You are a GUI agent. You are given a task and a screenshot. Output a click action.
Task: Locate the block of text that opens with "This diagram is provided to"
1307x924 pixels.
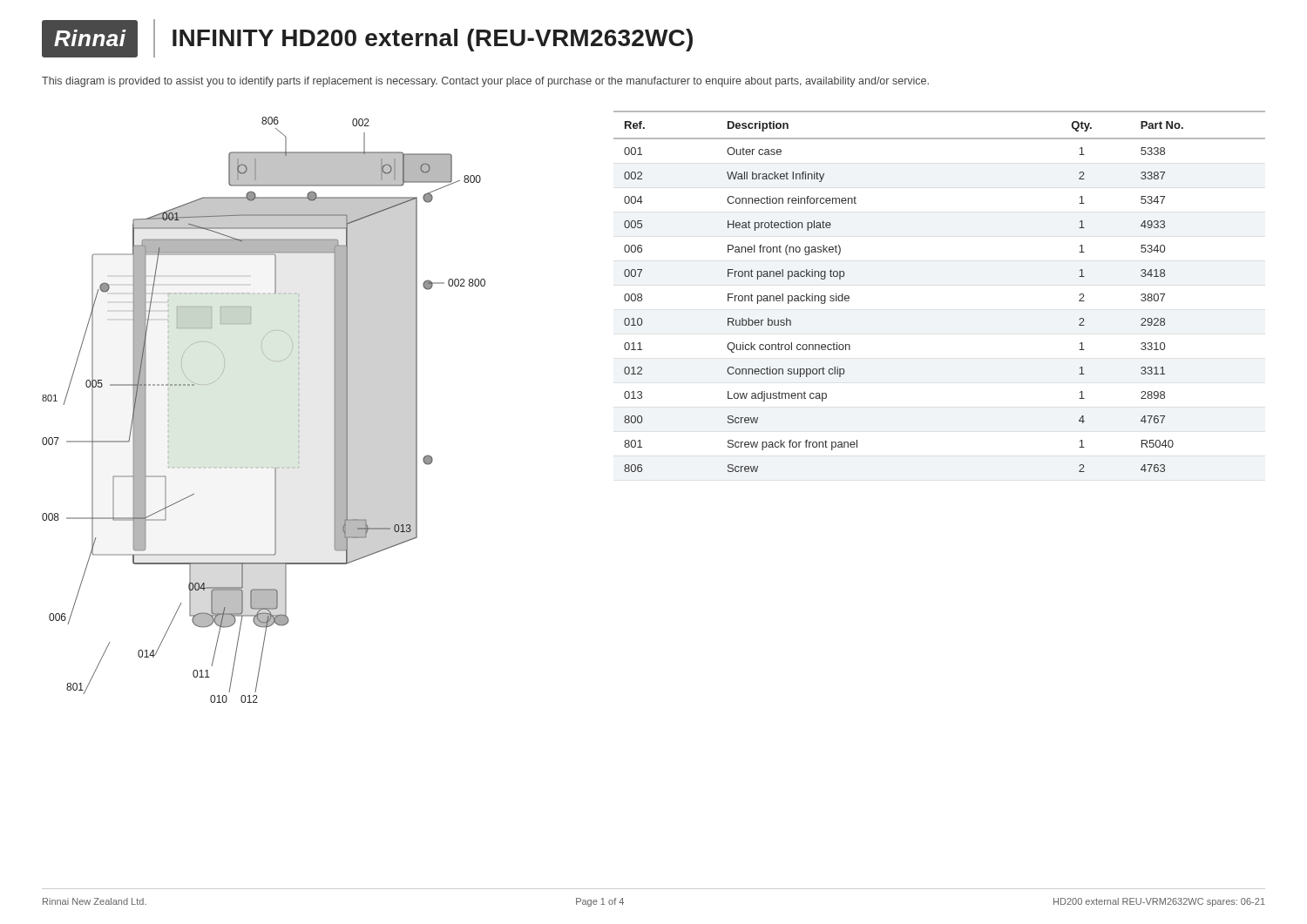(486, 81)
